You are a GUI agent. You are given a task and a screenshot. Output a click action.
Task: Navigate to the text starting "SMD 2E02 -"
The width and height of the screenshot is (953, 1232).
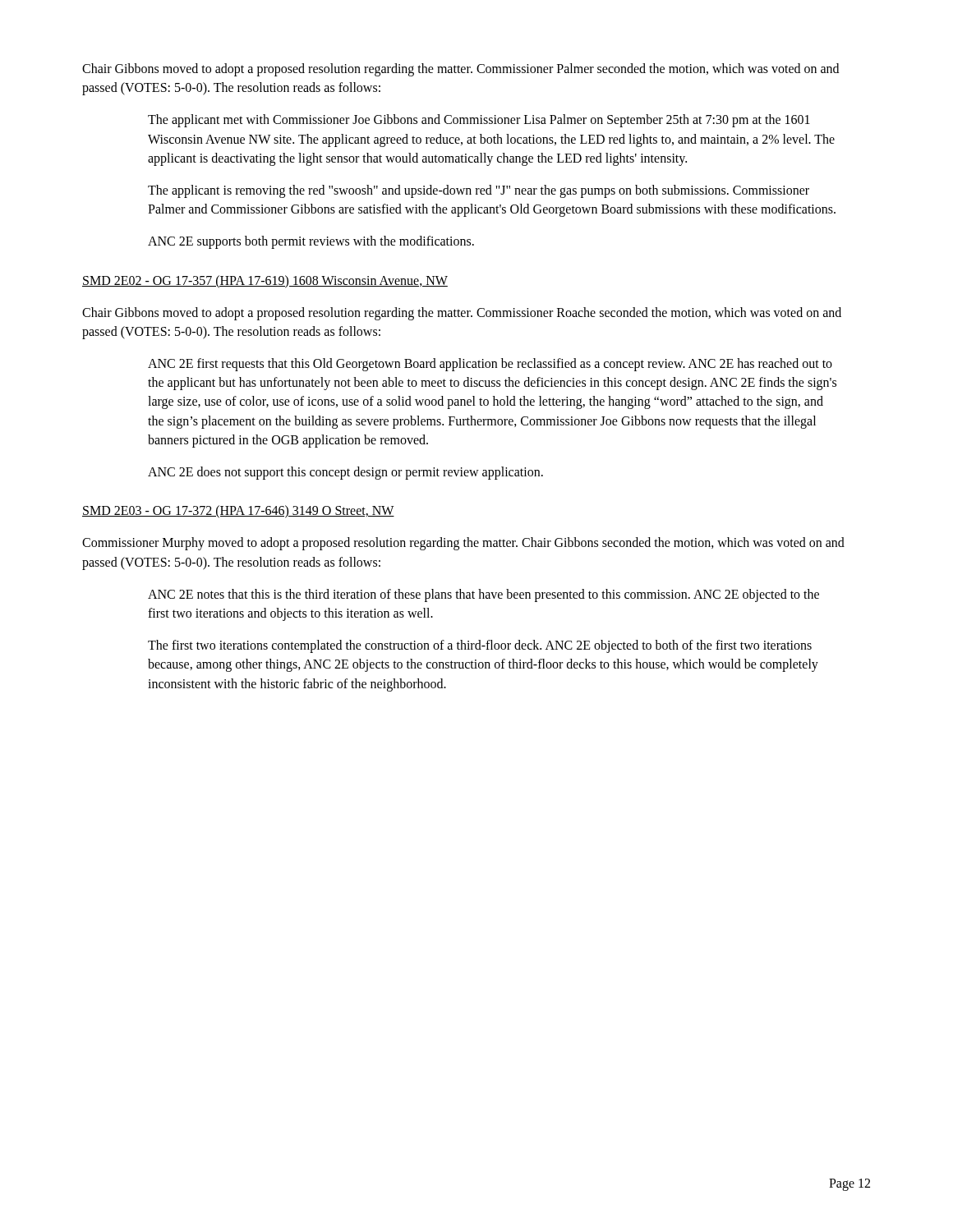pyautogui.click(x=265, y=280)
